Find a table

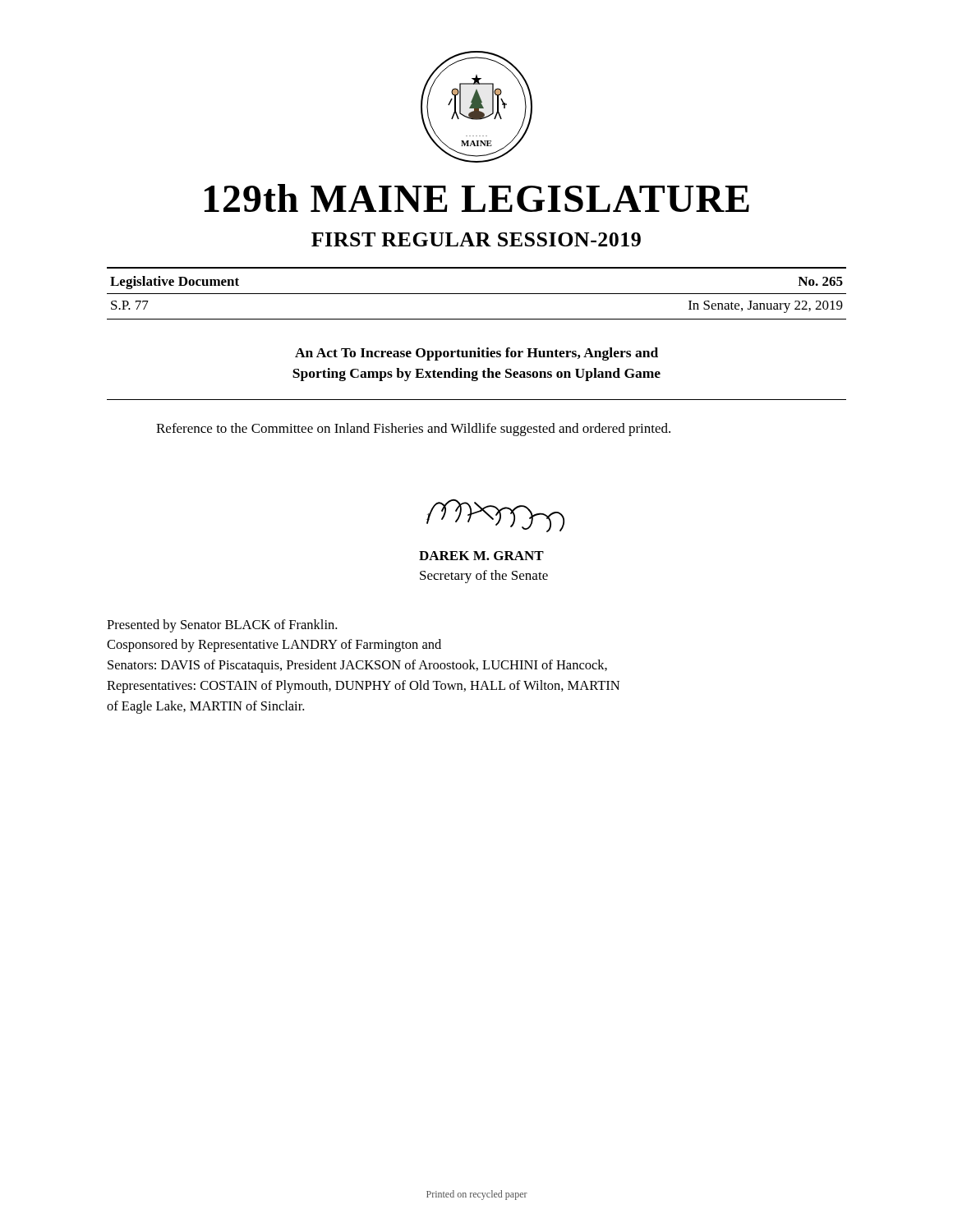pyautogui.click(x=476, y=293)
